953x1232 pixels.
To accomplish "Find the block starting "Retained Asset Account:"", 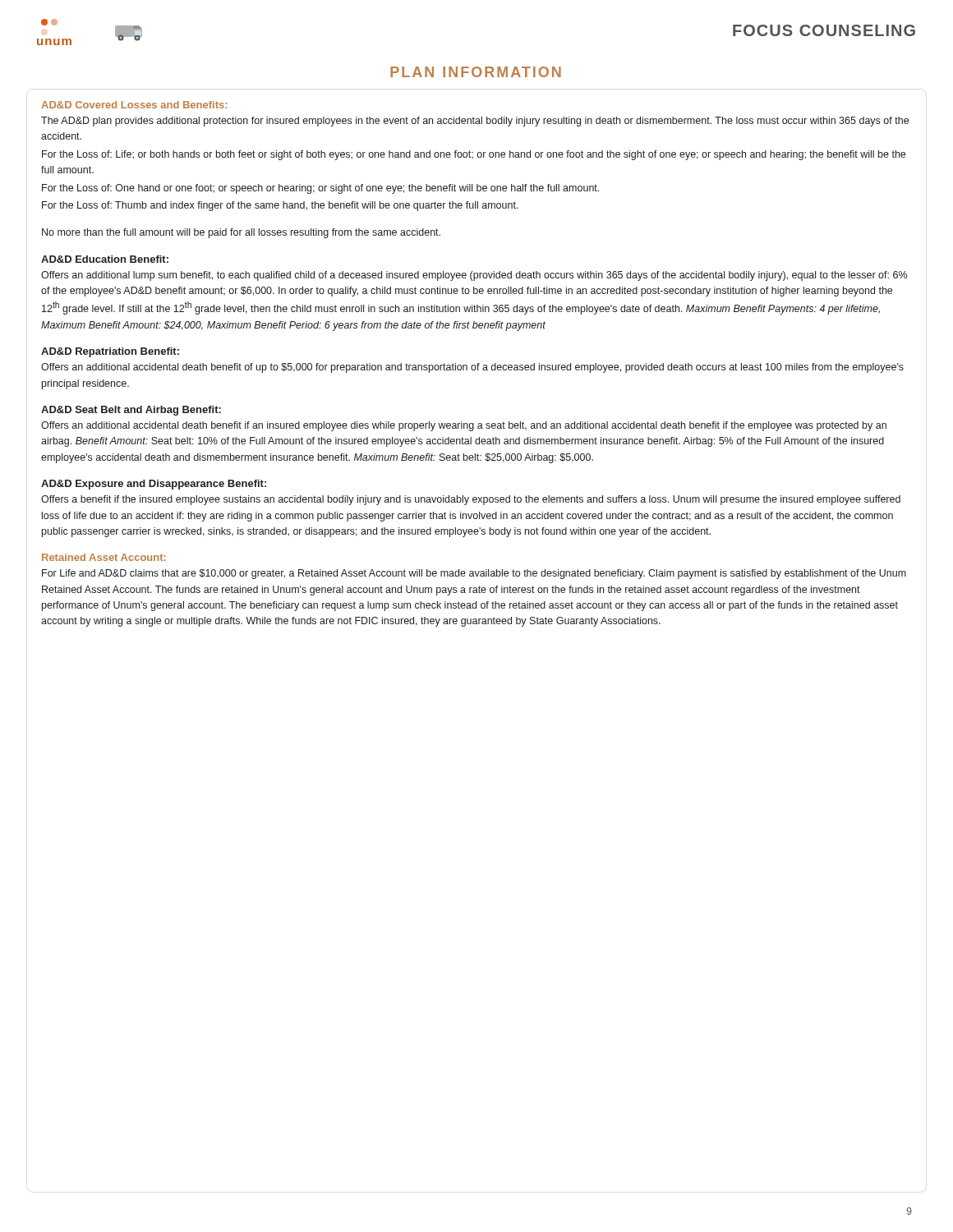I will coord(104,557).
